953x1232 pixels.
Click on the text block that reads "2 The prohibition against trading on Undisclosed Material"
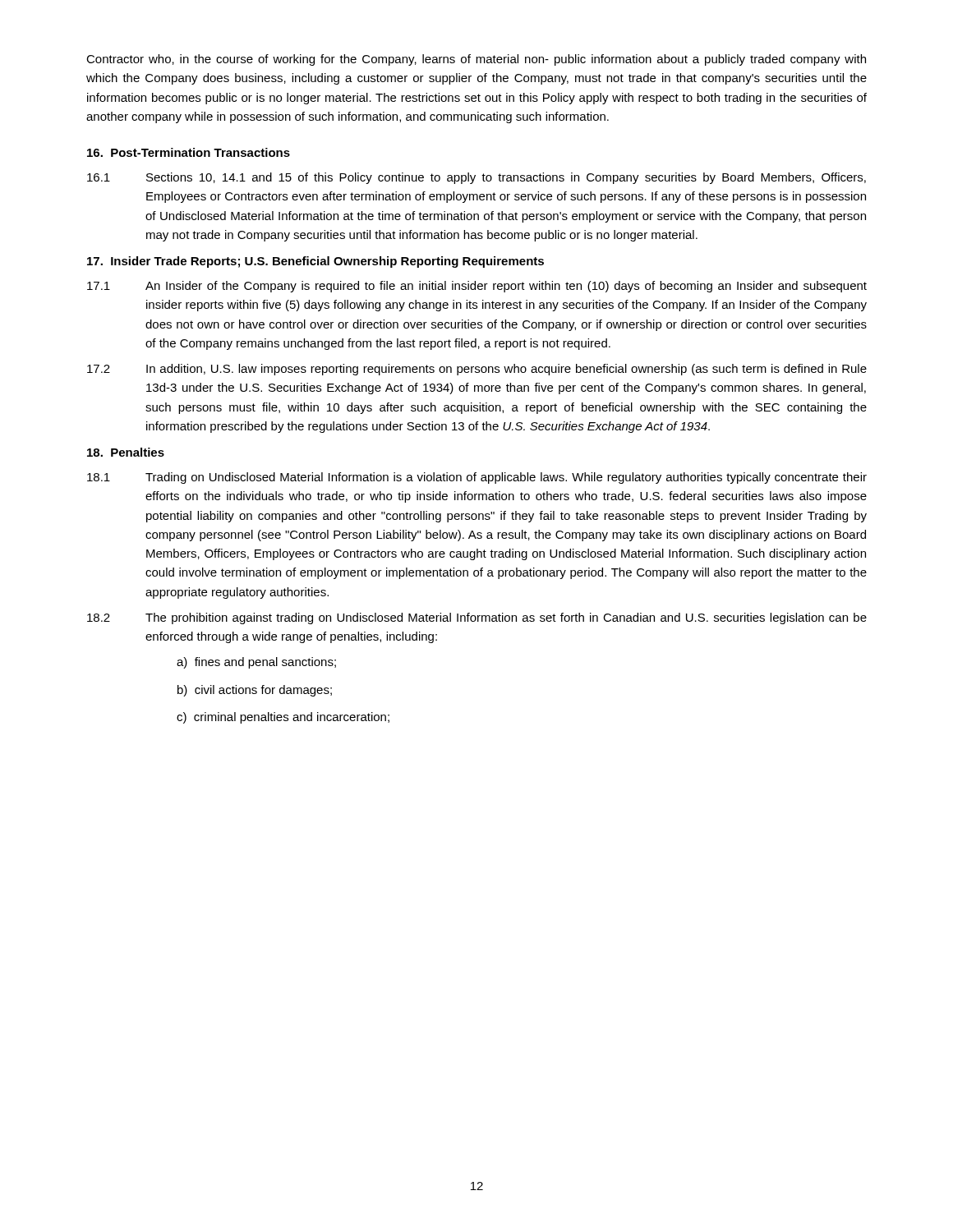coord(476,627)
